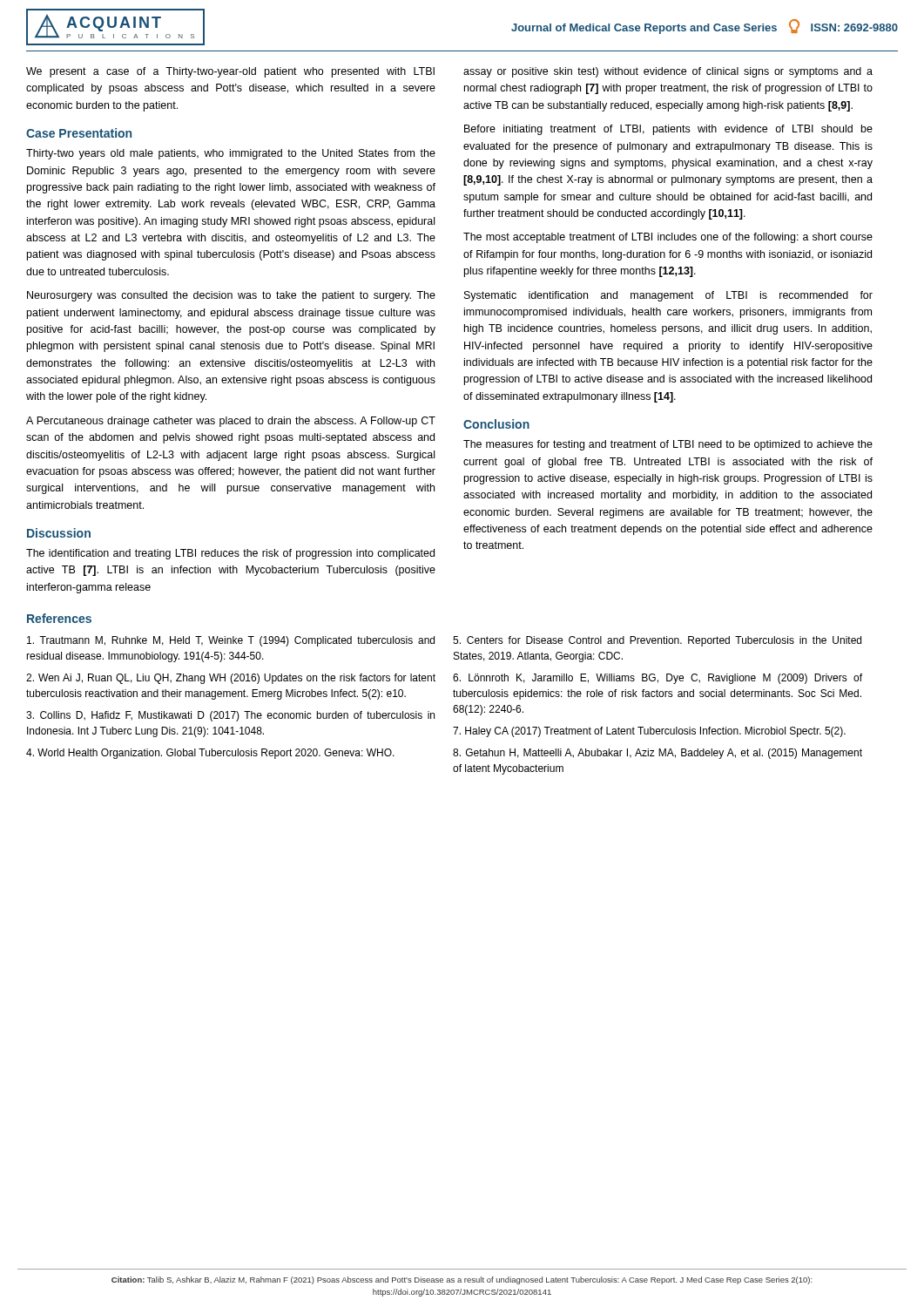Navigate to the region starting "5. Centers for Disease Control and Prevention. Reported"

click(658, 648)
